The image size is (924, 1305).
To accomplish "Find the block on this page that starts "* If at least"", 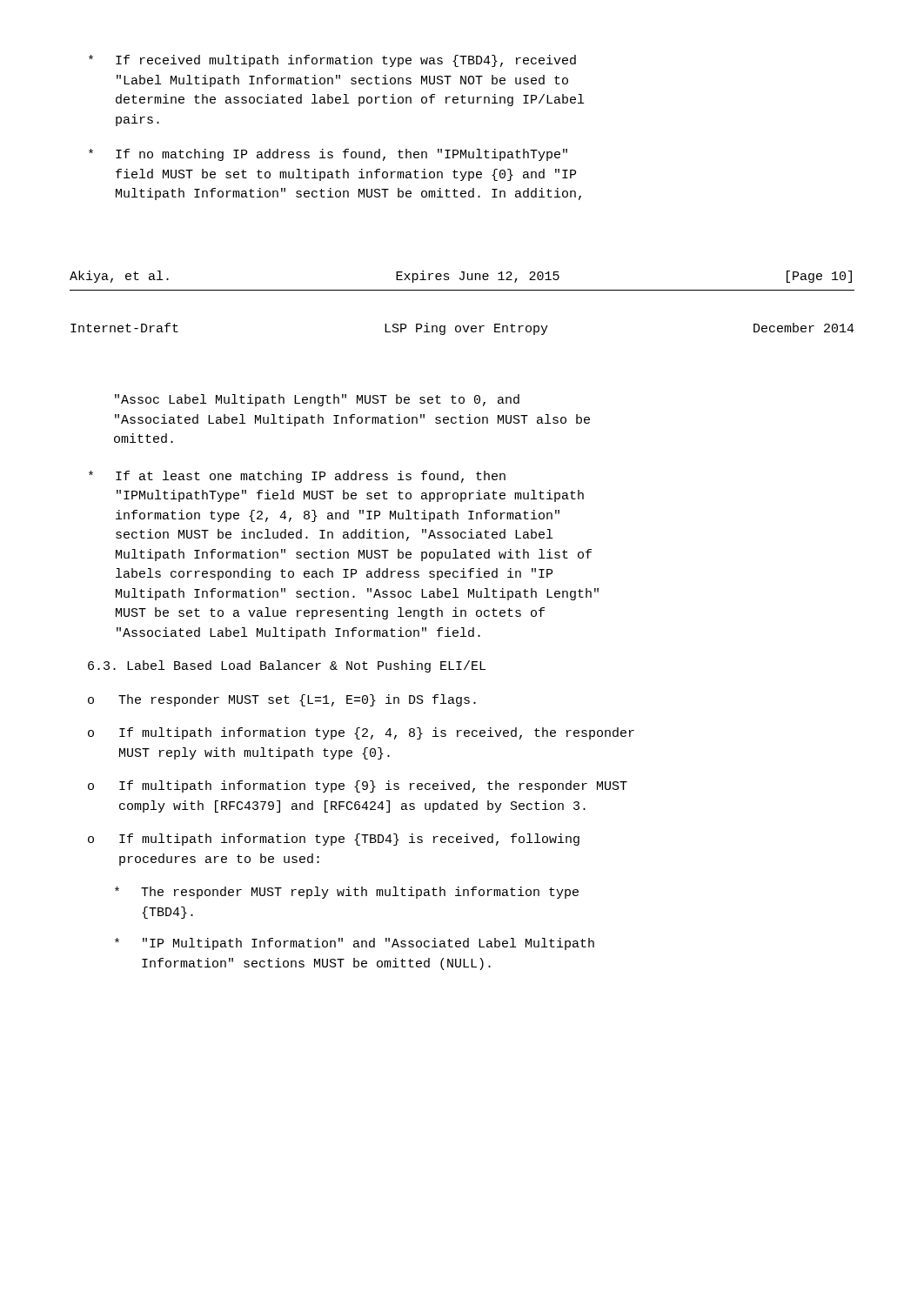I will [462, 556].
